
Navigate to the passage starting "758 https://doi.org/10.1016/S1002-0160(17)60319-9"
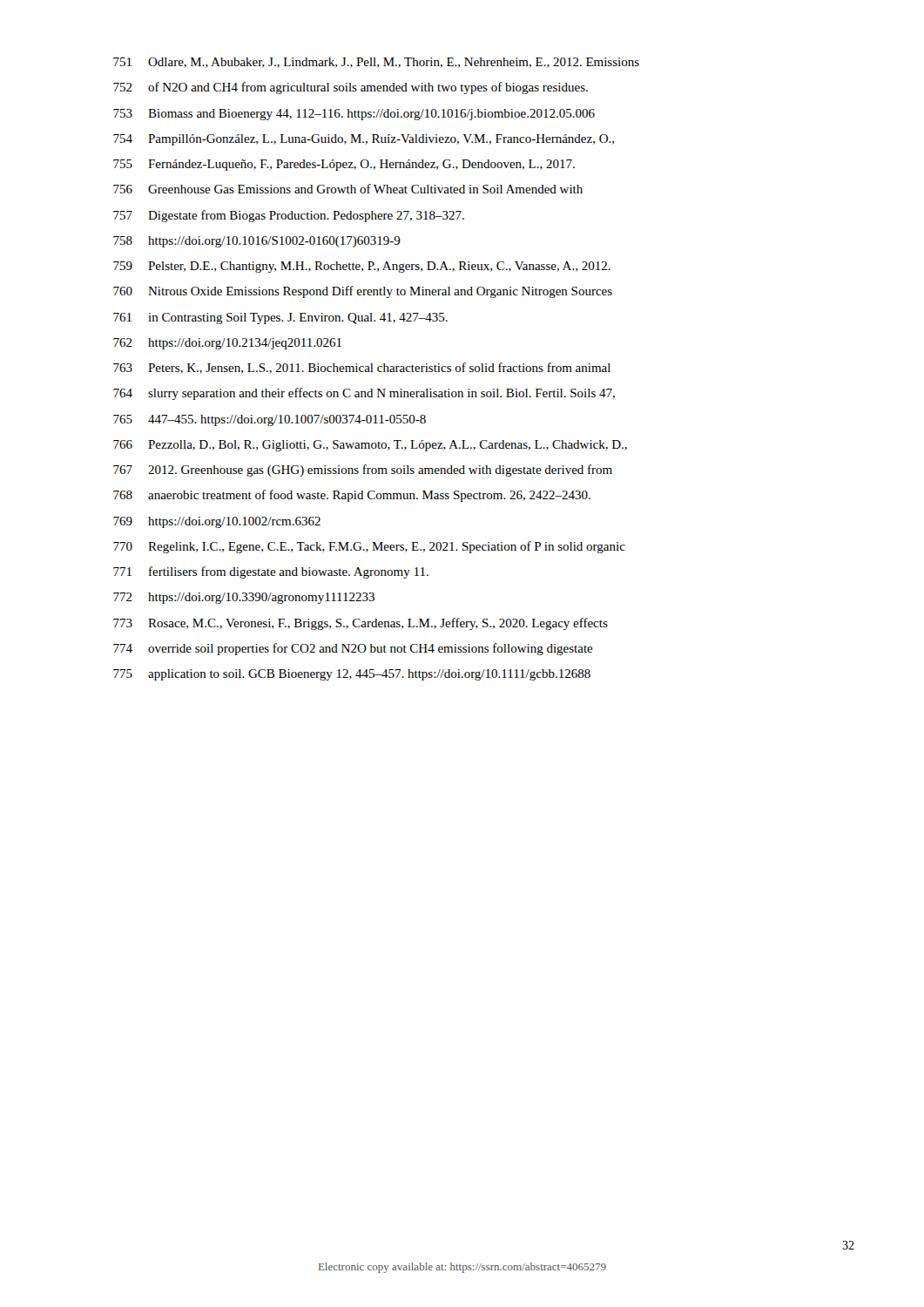[257, 242]
